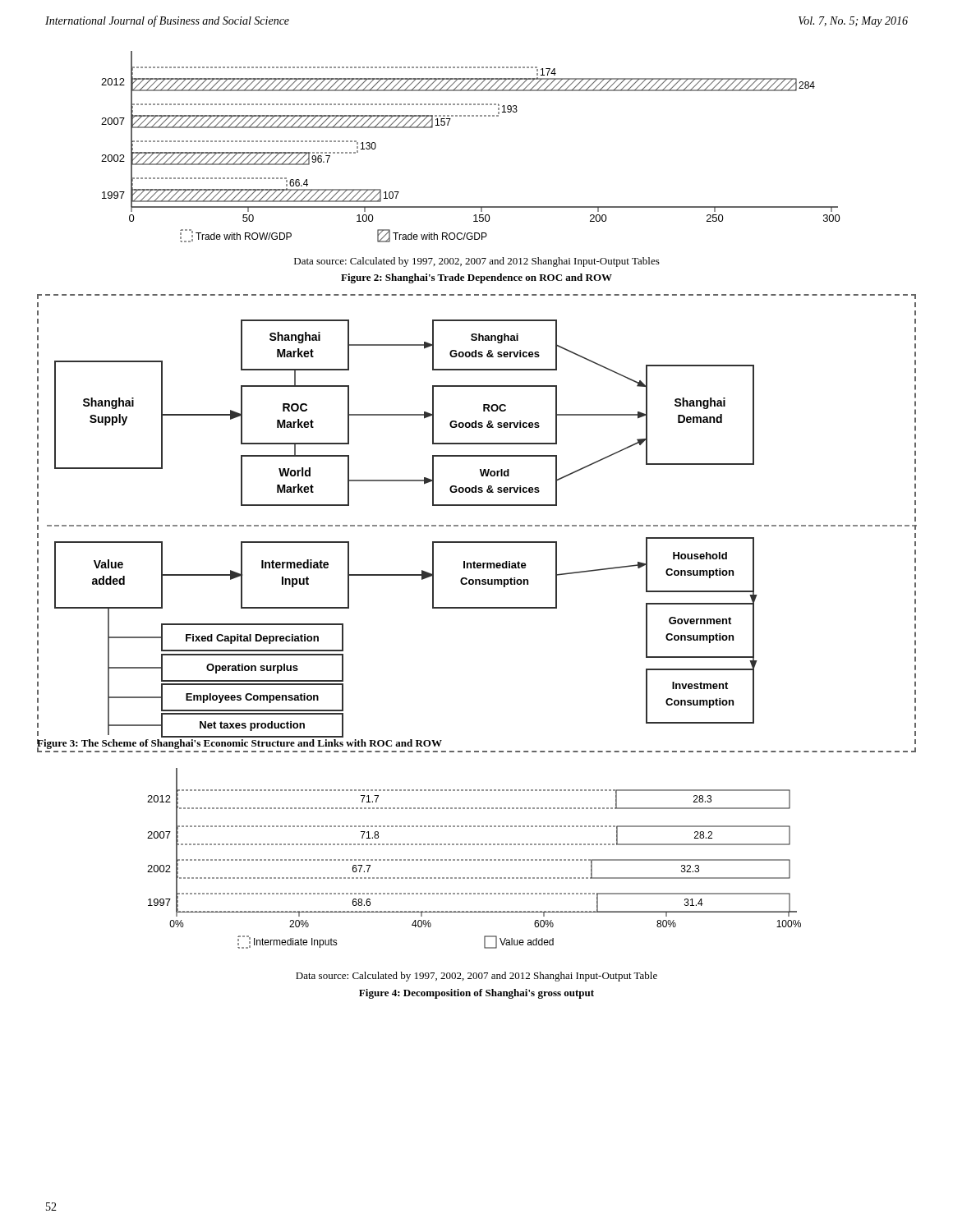Select the bar chart
953x1232 pixels.
[x=485, y=149]
